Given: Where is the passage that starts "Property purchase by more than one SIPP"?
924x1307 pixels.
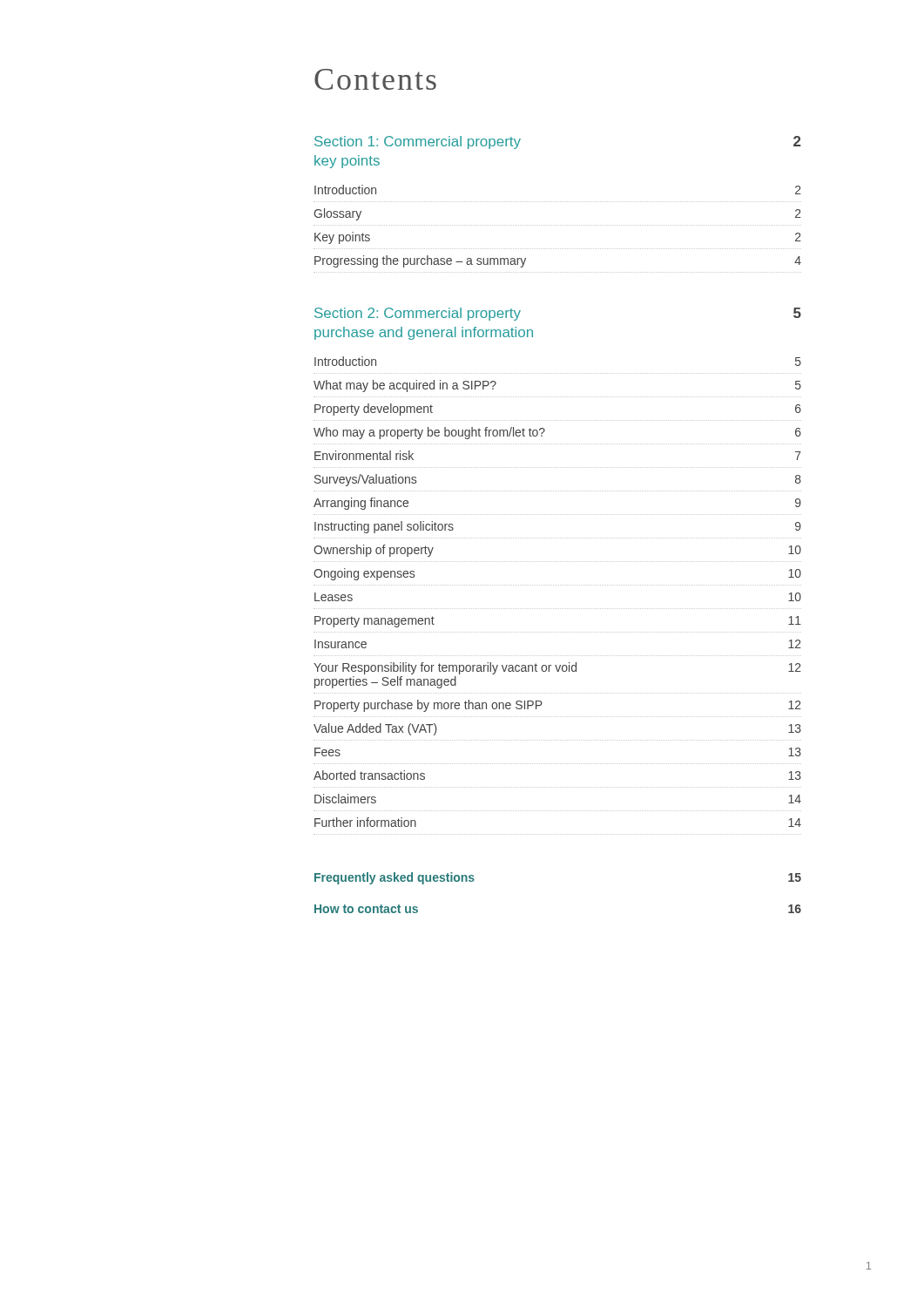Looking at the screenshot, I should [x=557, y=706].
